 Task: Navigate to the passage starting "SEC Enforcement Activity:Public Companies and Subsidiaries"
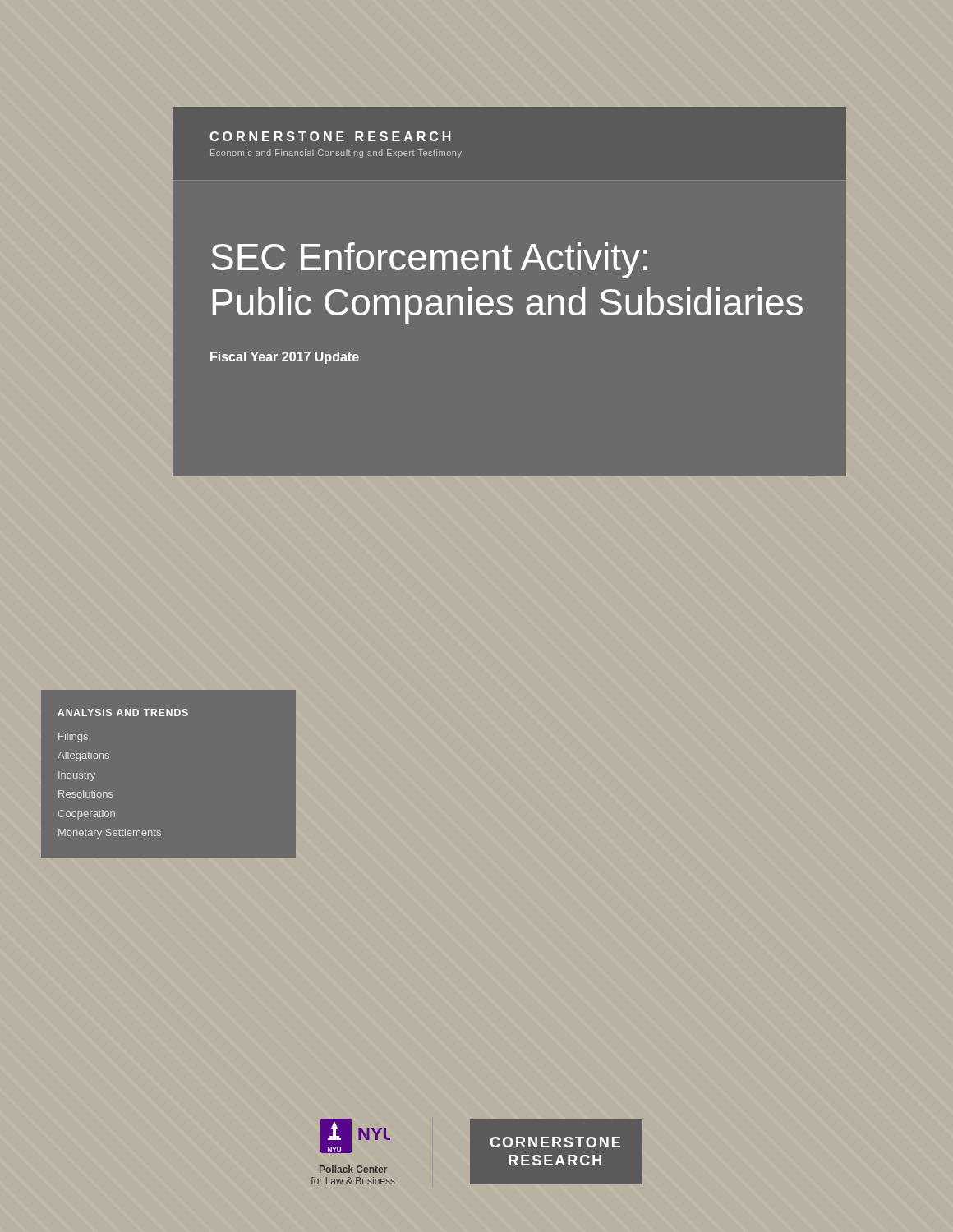coord(509,280)
